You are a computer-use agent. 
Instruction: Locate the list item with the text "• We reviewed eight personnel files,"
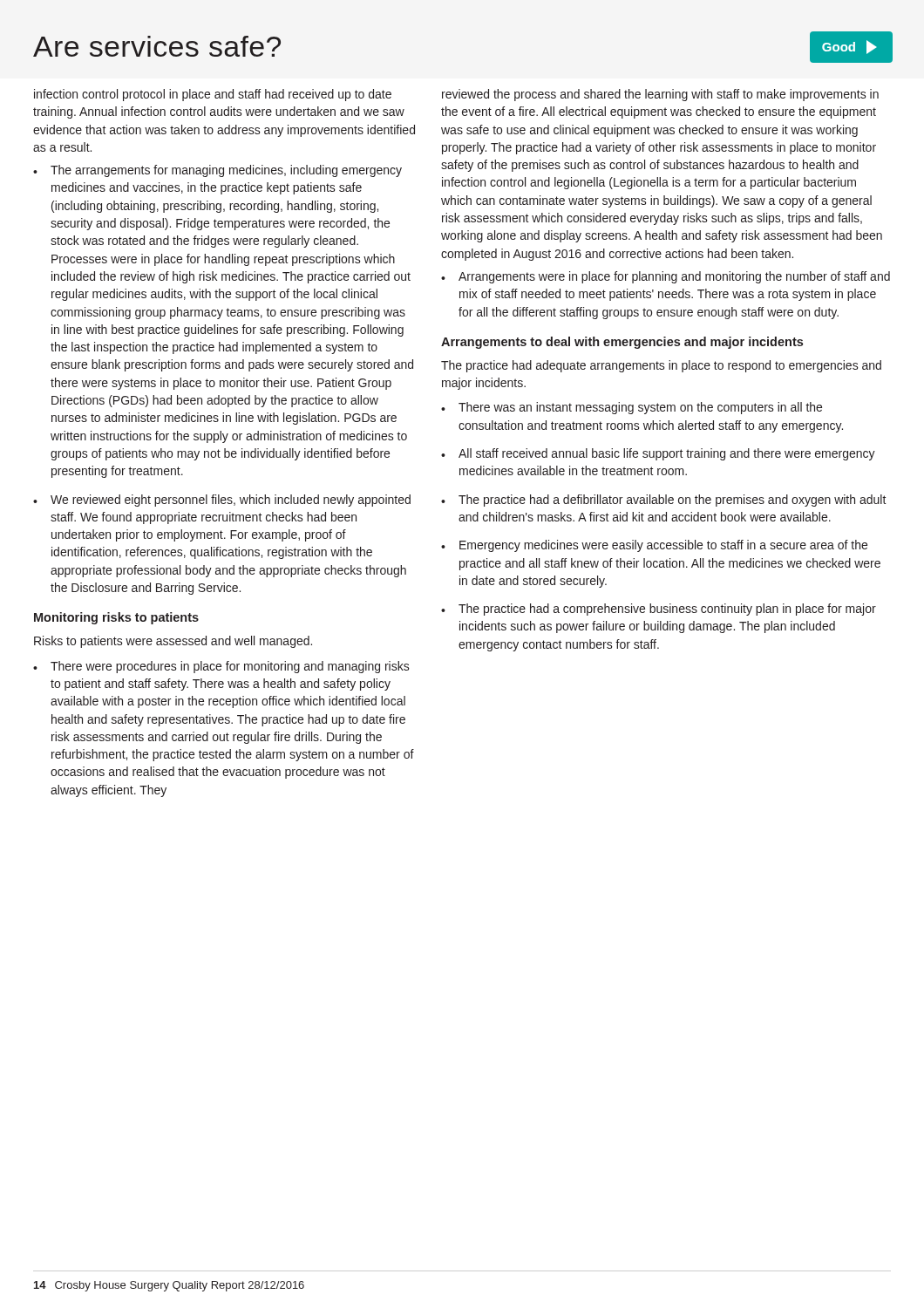click(x=225, y=544)
